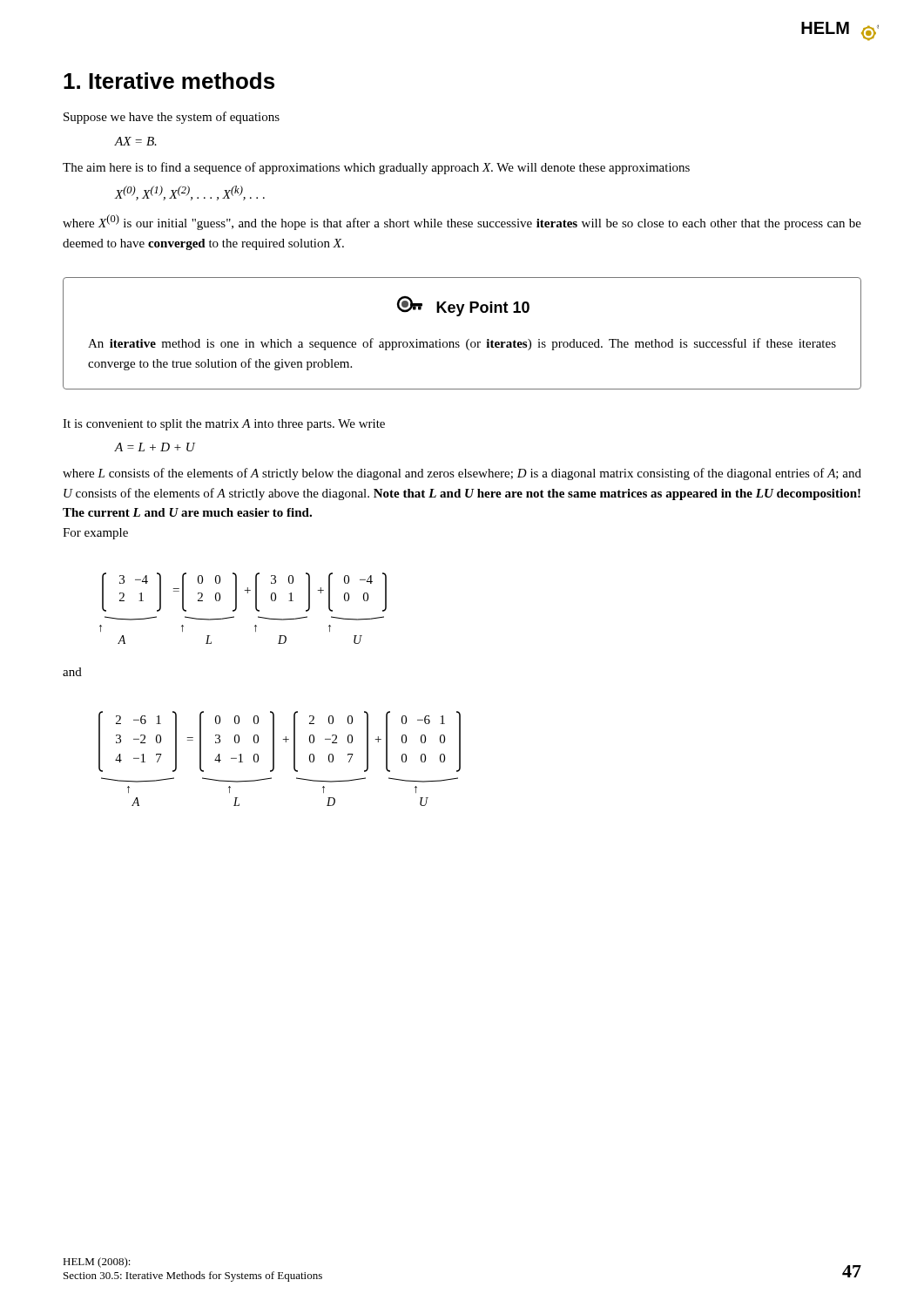This screenshot has height=1307, width=924.
Task: Point to the block starting "It is convenient to split"
Action: 224,423
